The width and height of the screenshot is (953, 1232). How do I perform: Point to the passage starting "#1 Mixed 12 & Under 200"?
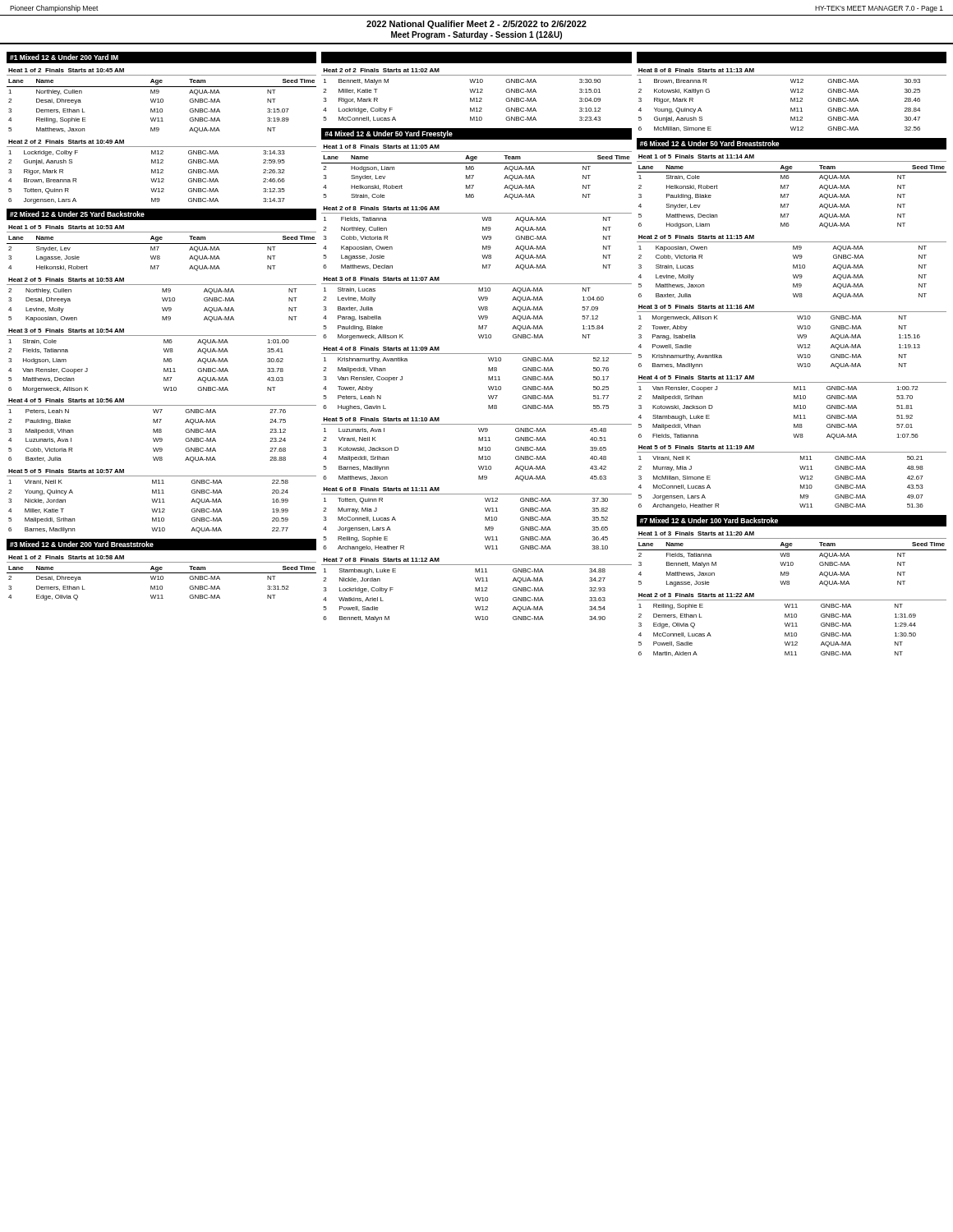(64, 57)
